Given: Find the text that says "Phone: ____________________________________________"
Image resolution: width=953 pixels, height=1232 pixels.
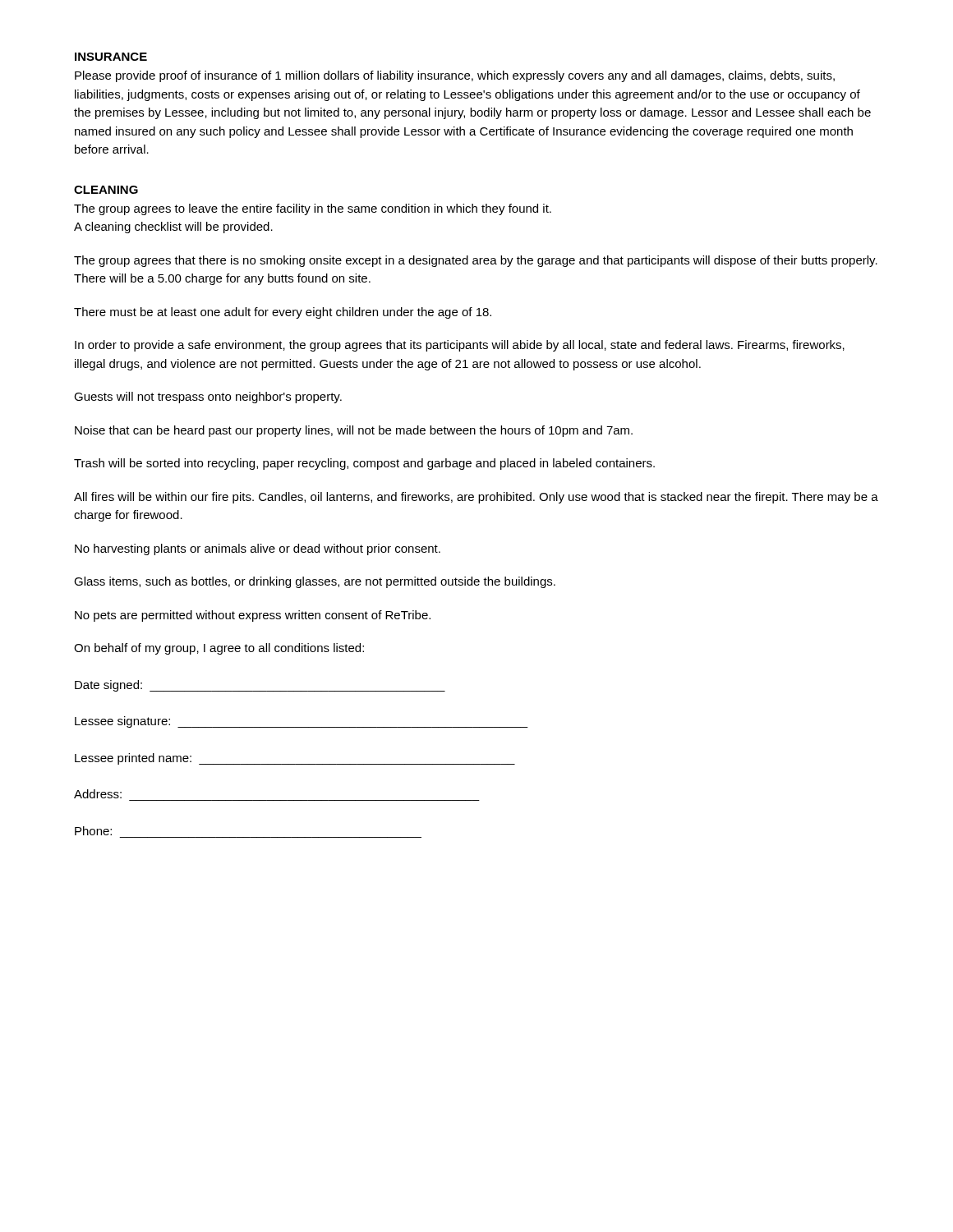Looking at the screenshot, I should coord(248,830).
